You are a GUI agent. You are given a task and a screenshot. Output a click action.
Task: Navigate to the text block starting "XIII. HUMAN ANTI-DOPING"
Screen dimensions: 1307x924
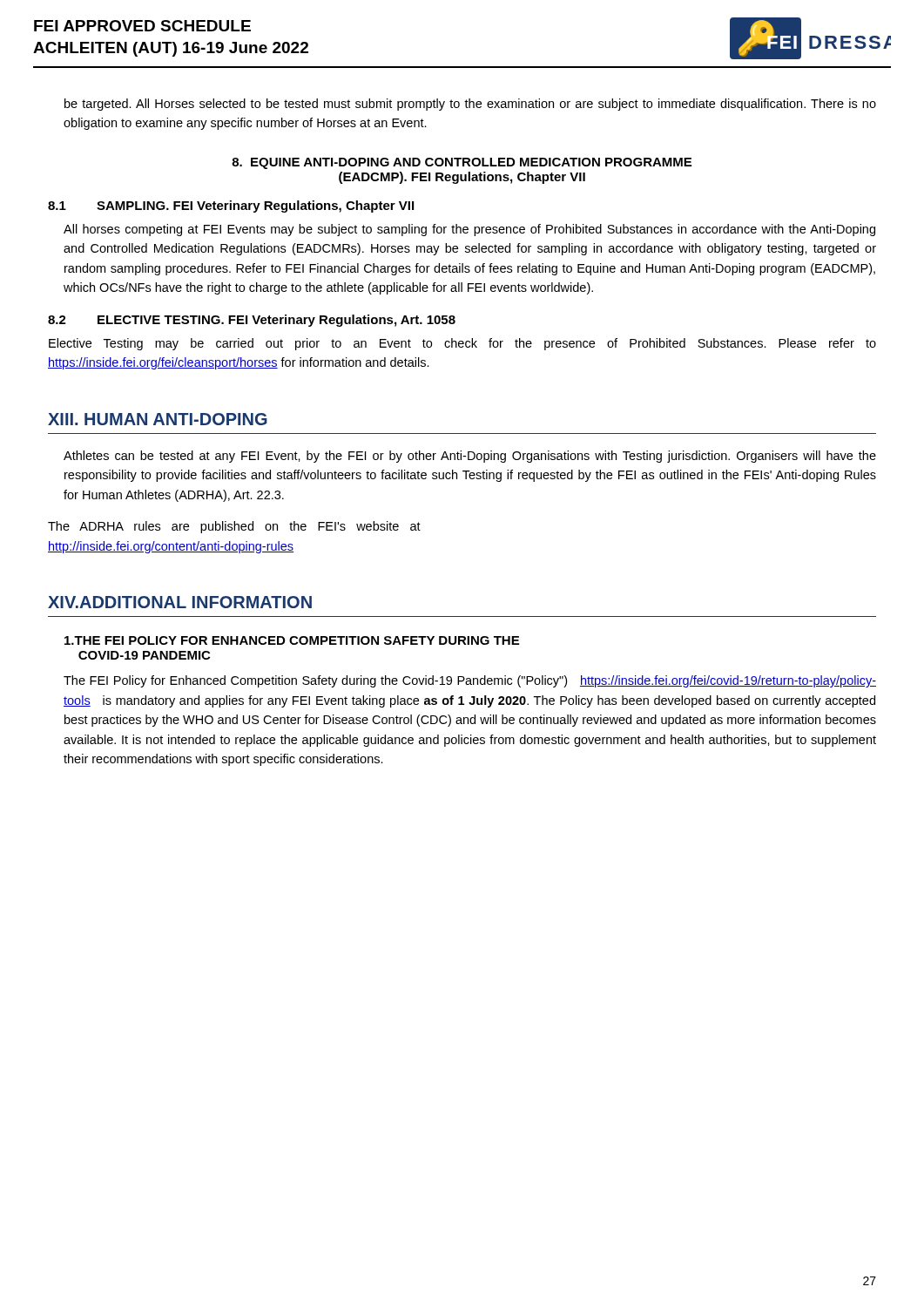pyautogui.click(x=158, y=419)
